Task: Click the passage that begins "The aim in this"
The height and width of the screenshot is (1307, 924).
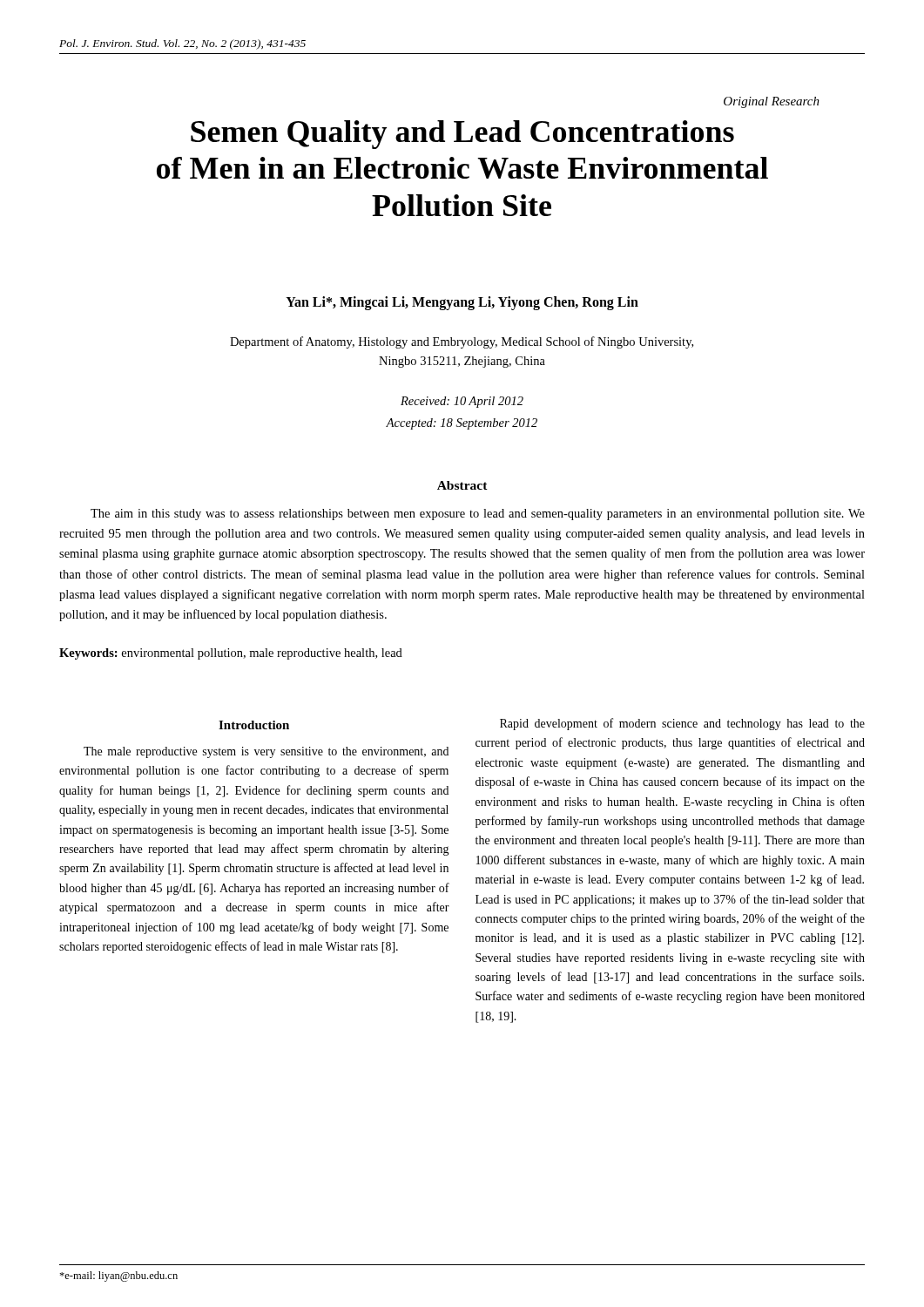Action: (x=462, y=564)
